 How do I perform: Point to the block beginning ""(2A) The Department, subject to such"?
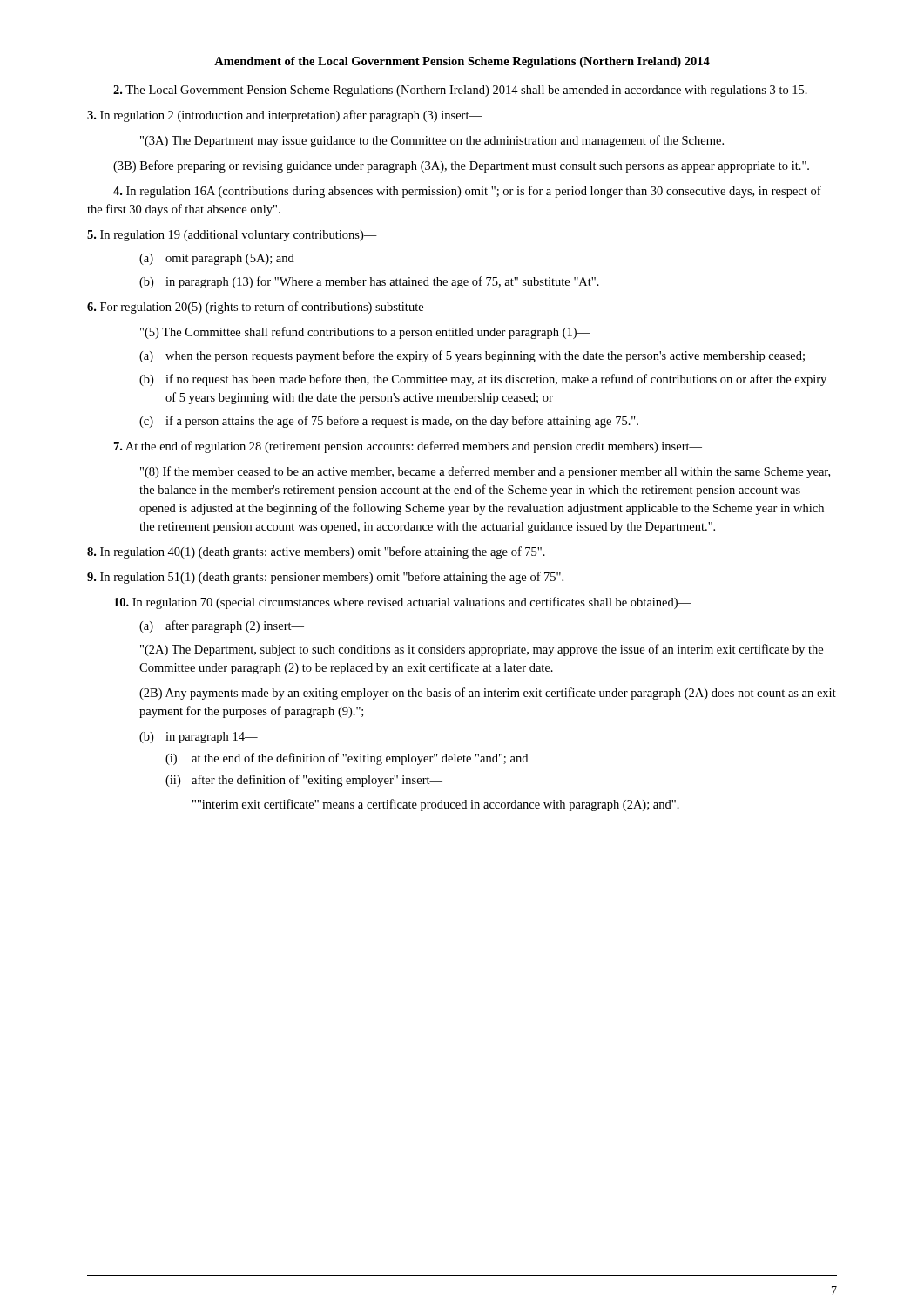click(481, 659)
